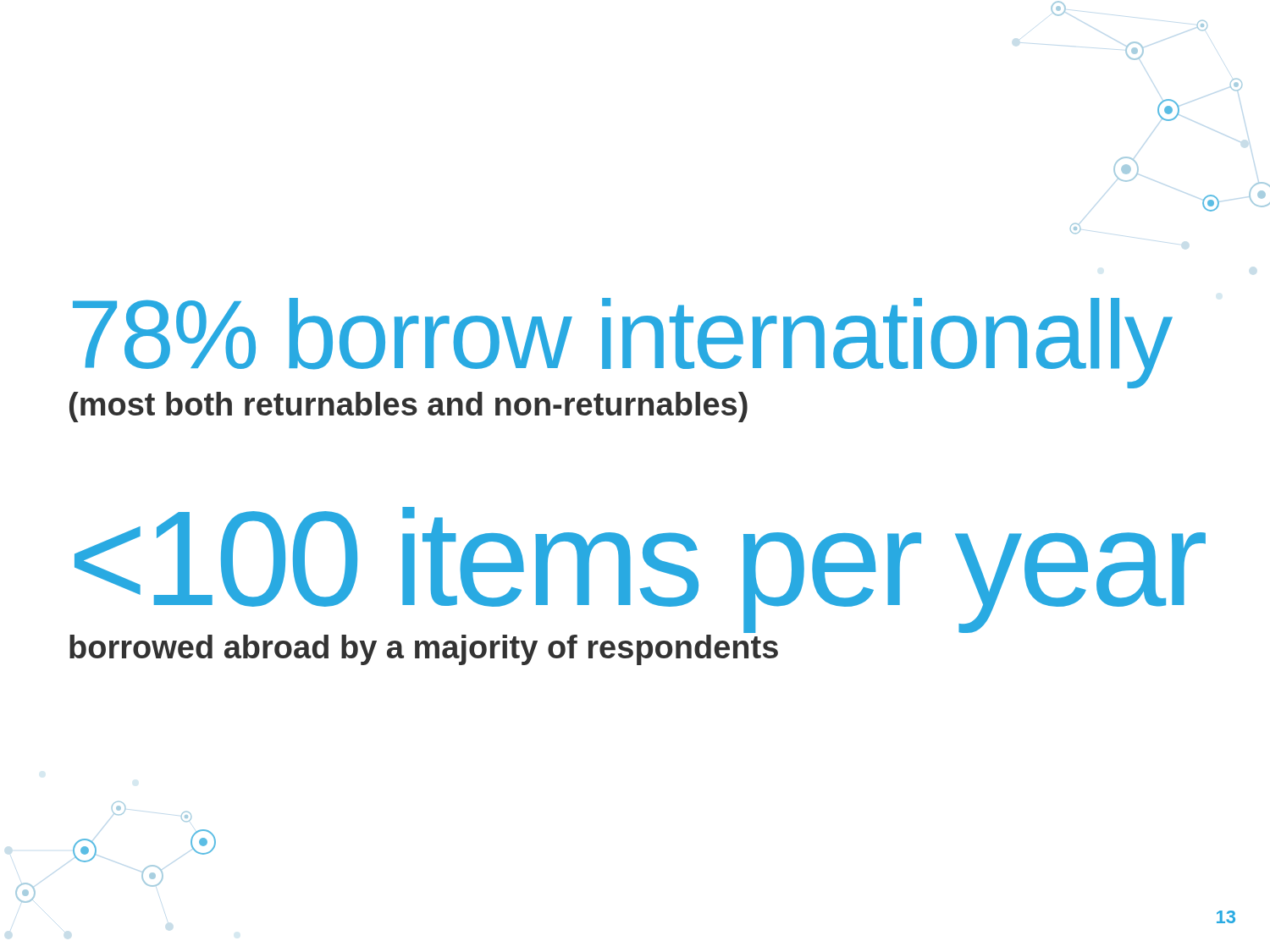The height and width of the screenshot is (952, 1270).
Task: Find "78% borrow internationally" on this page
Action: 619,335
